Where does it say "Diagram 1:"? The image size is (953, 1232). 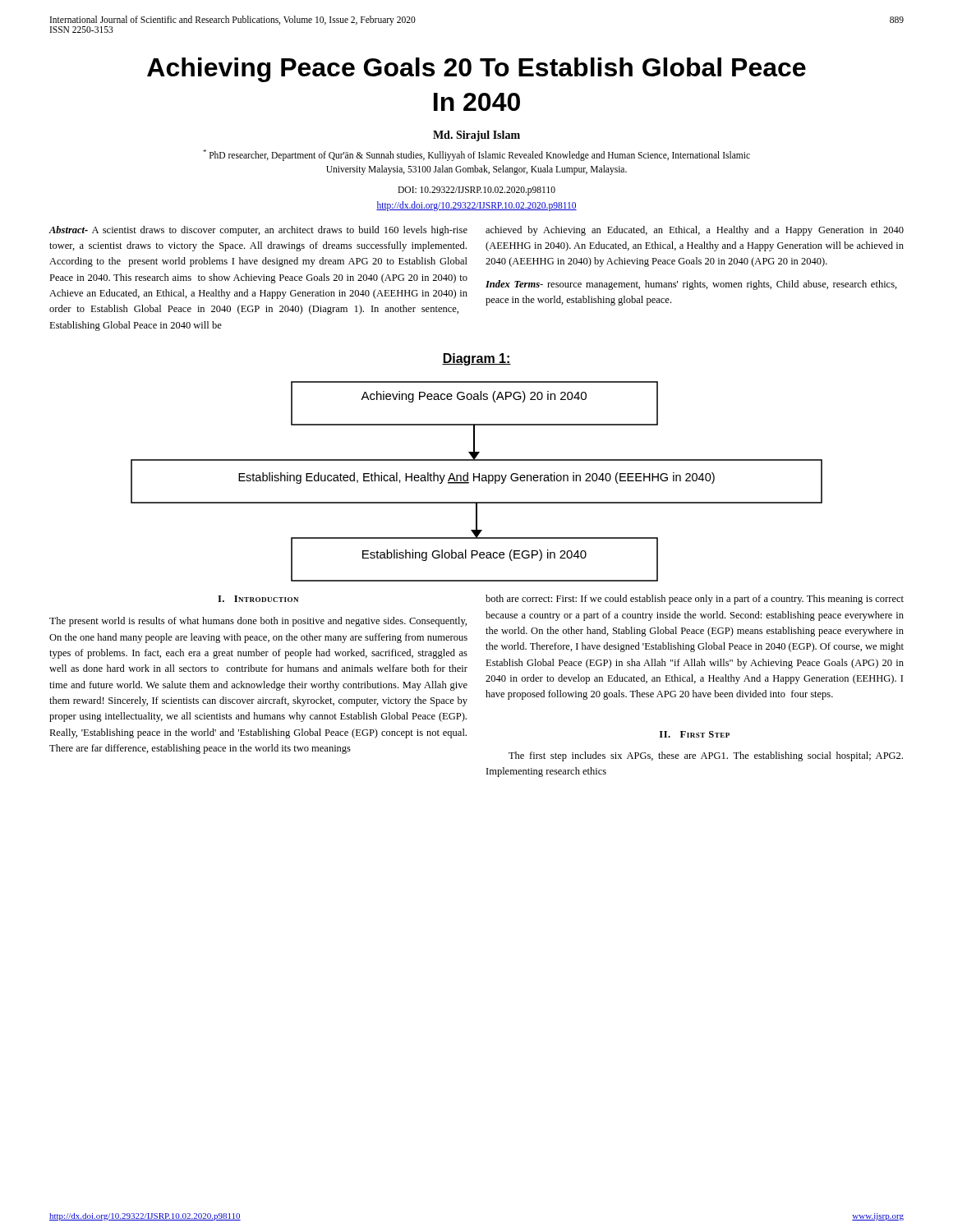[476, 359]
